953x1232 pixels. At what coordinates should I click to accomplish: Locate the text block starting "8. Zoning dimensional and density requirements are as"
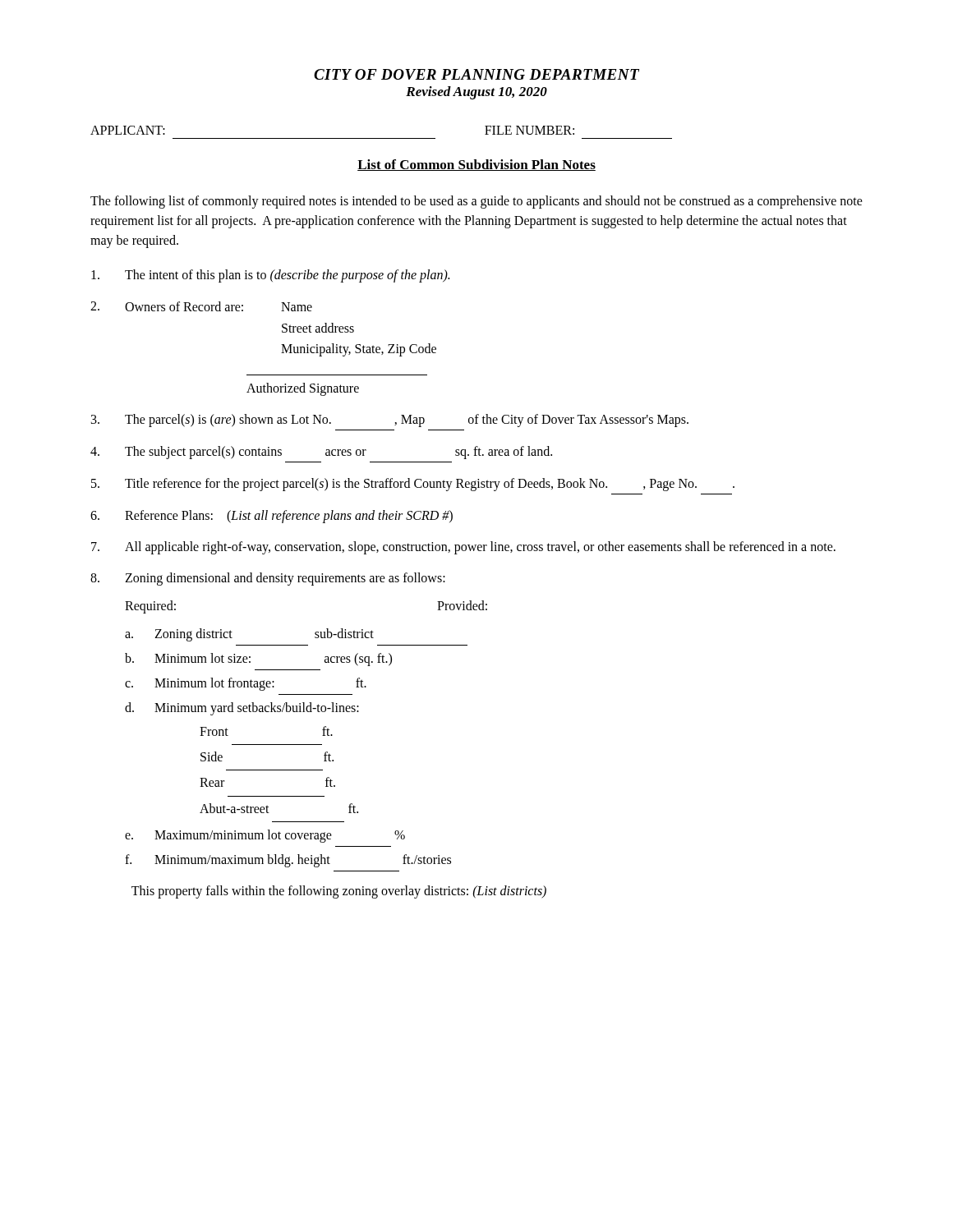tap(268, 579)
